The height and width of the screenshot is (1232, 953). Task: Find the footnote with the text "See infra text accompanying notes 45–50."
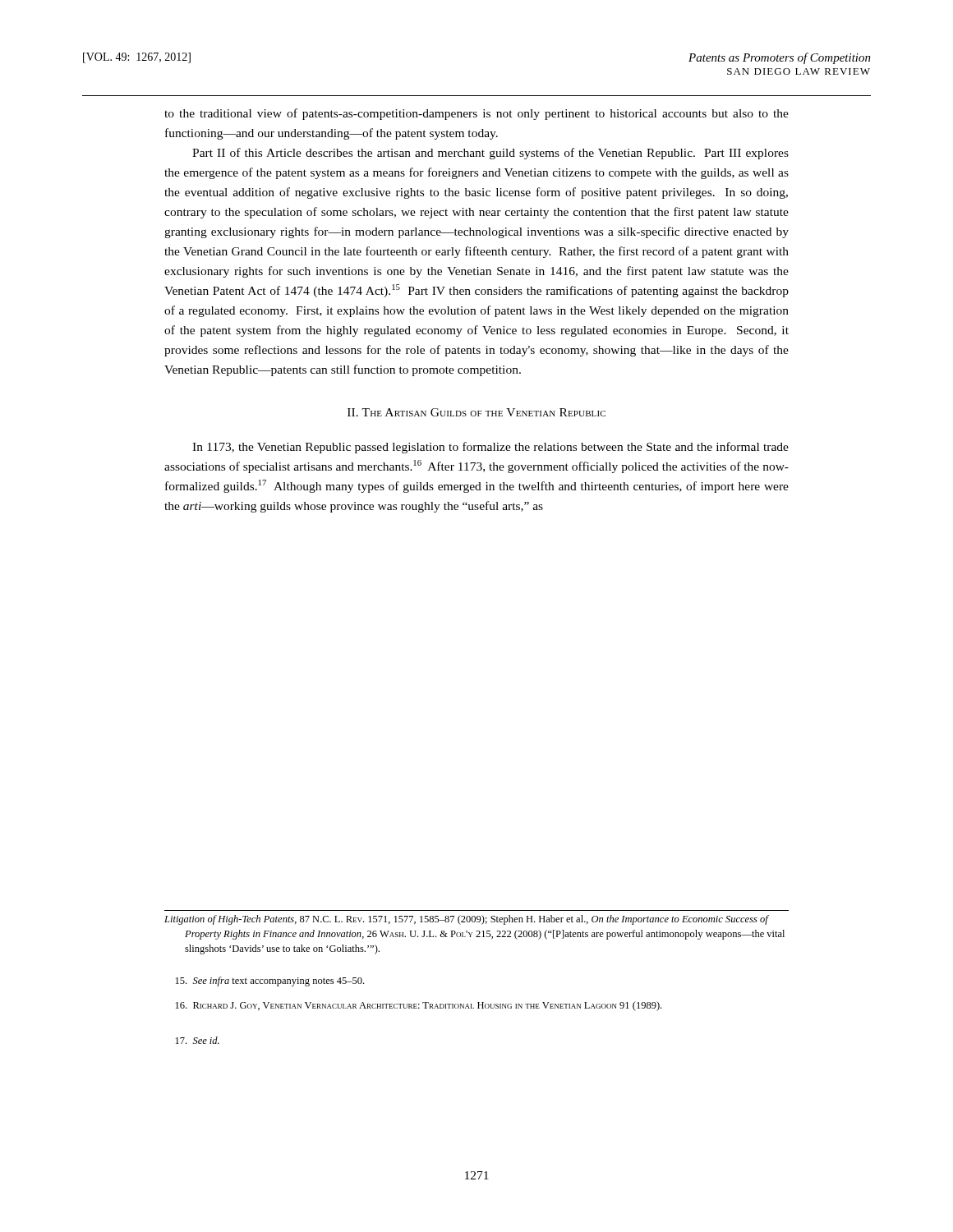(x=270, y=981)
